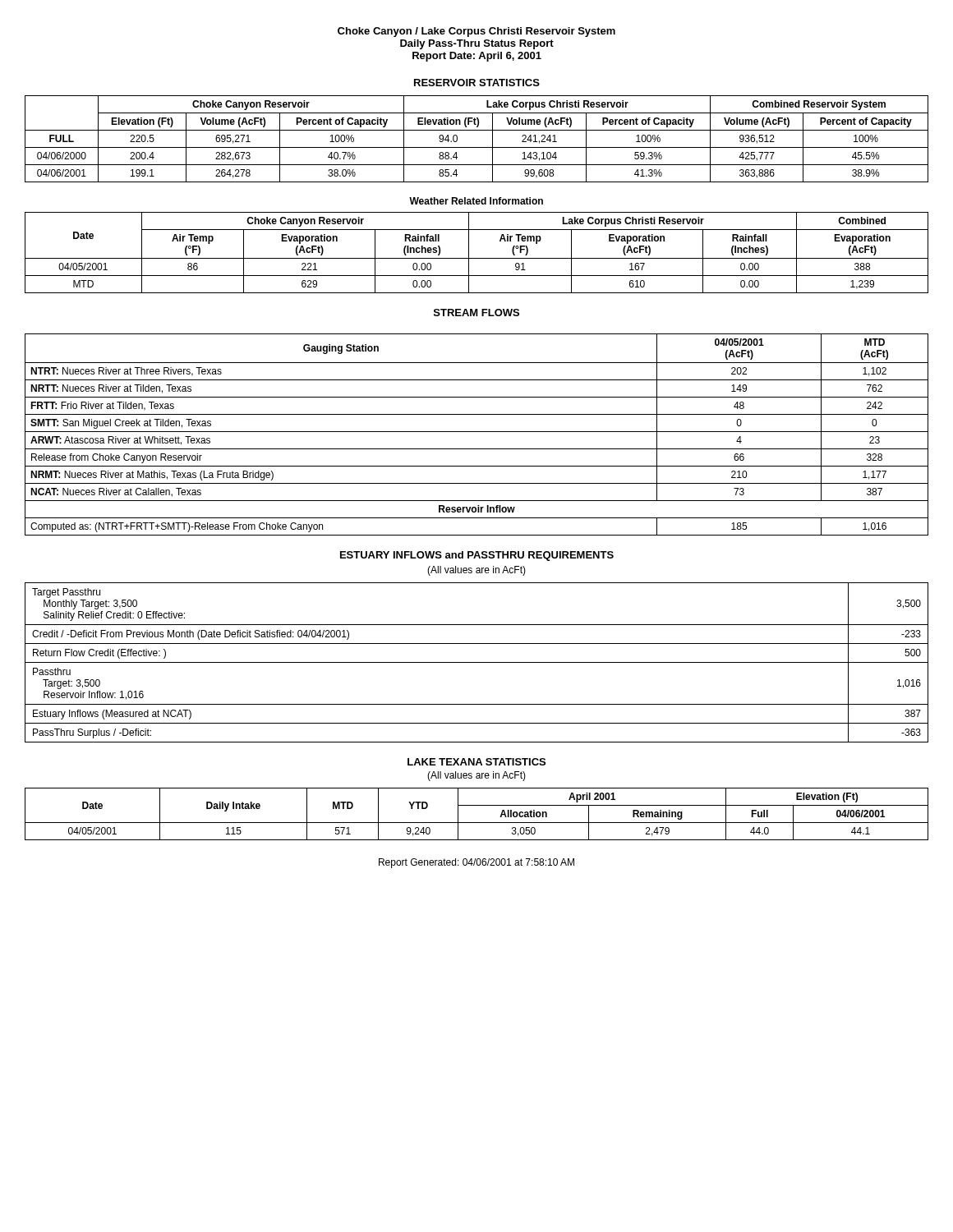Click on the section header with the text "Weather Related Information"
Image resolution: width=953 pixels, height=1232 pixels.
(x=476, y=201)
